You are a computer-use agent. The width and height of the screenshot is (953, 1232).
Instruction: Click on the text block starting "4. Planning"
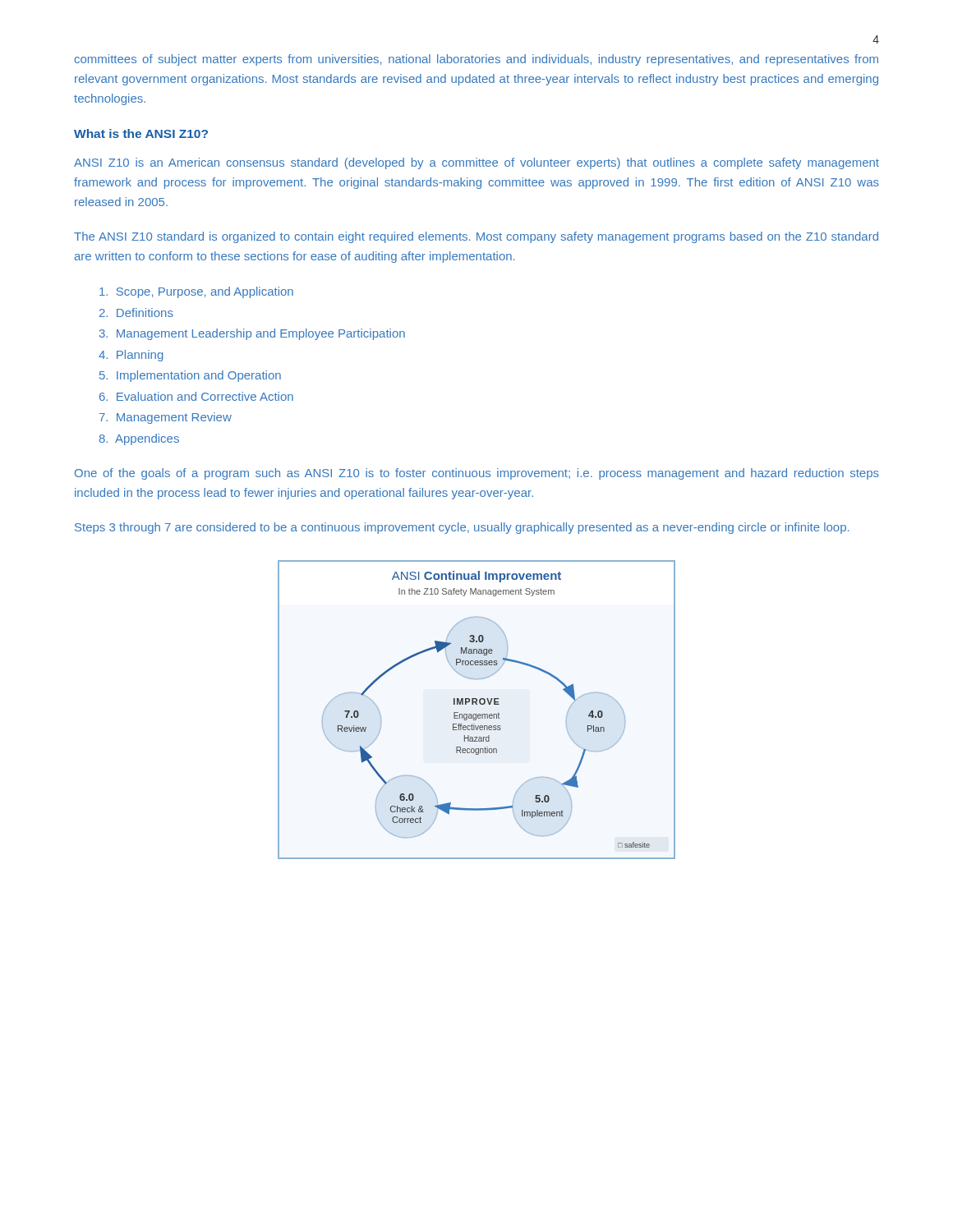coord(131,354)
